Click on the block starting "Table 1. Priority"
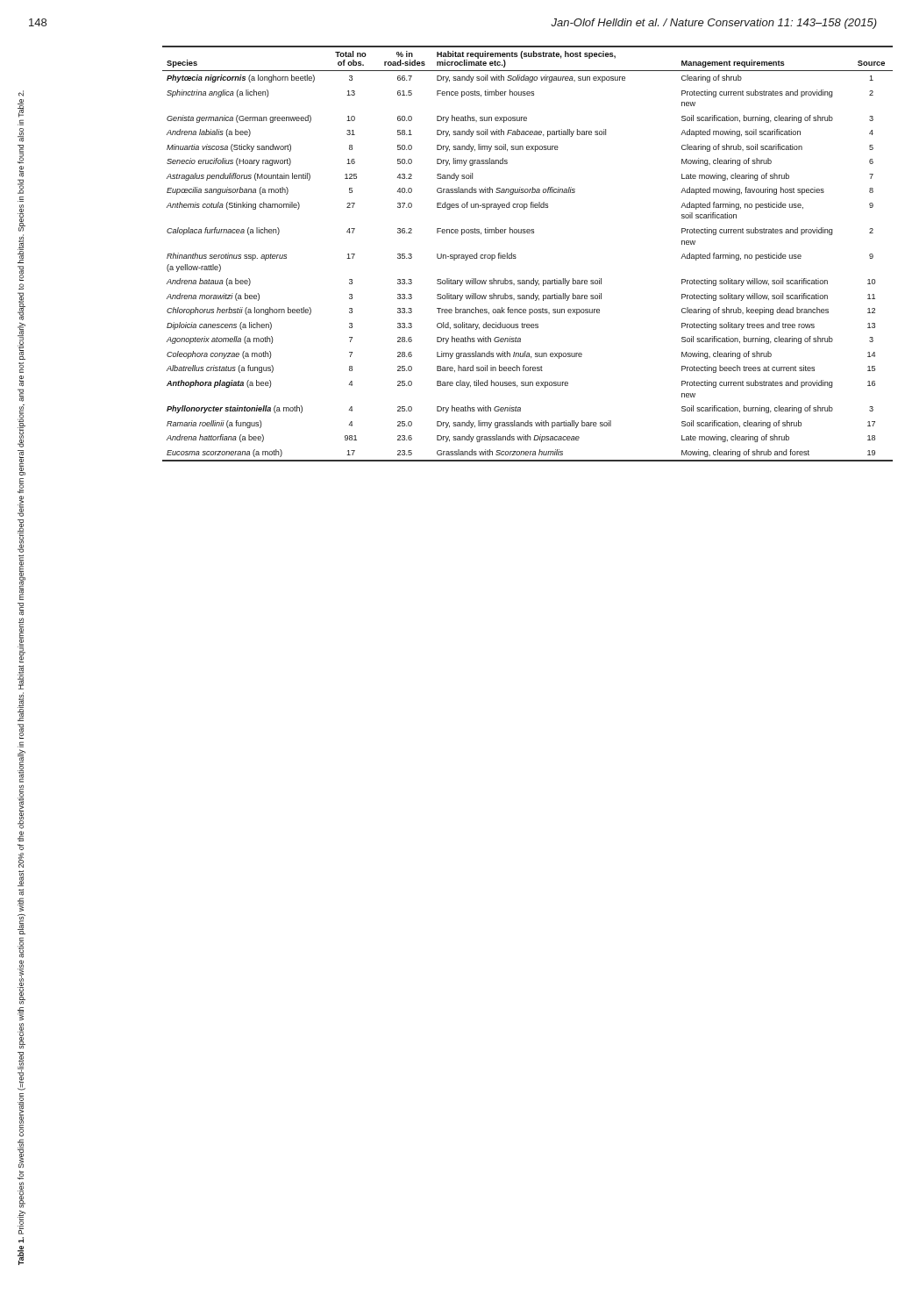Viewport: 905px width, 1316px height. click(21, 678)
